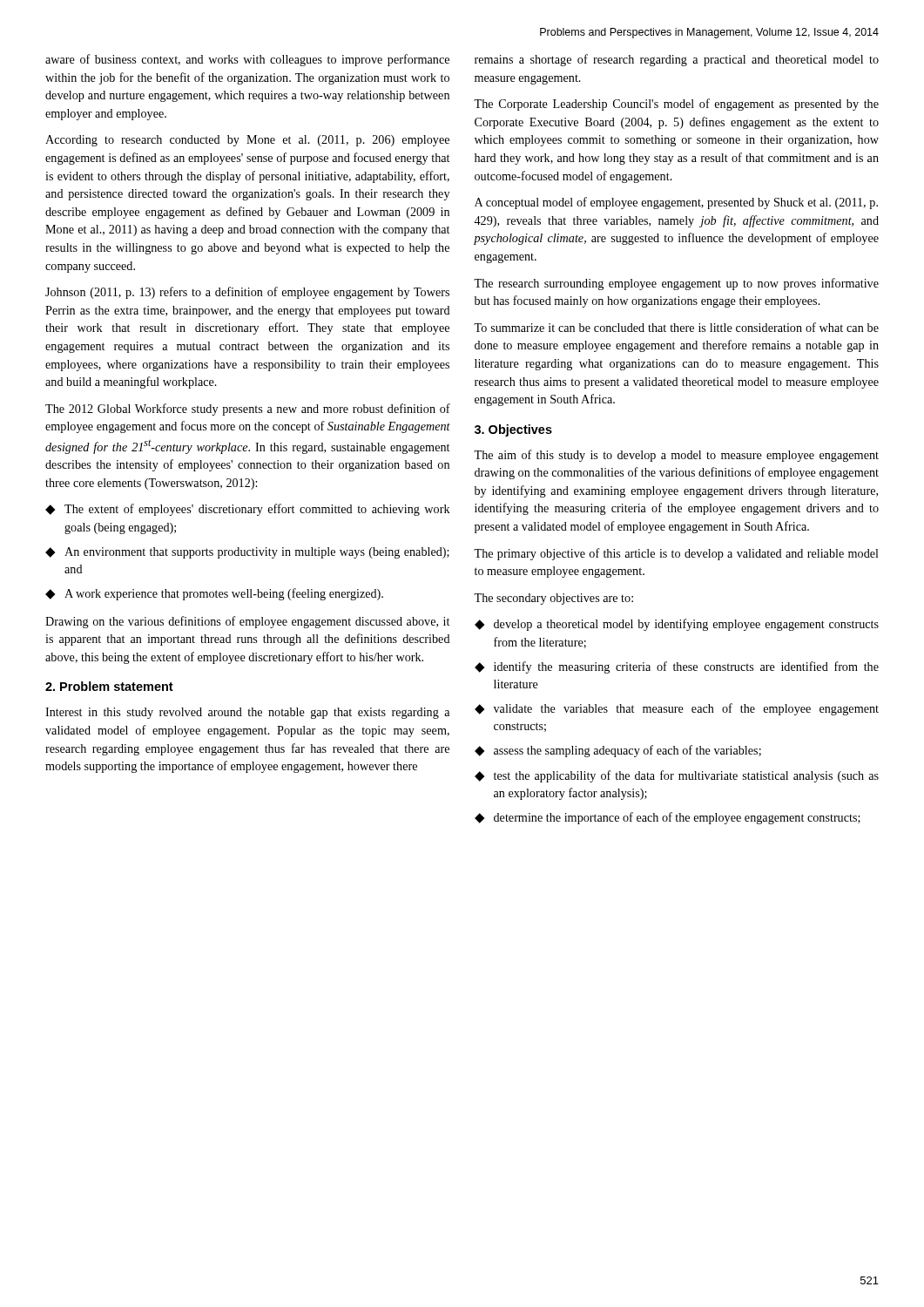Point to the block beginning "◆A work experience"
Screen dimensions: 1307x924
pyautogui.click(x=215, y=594)
